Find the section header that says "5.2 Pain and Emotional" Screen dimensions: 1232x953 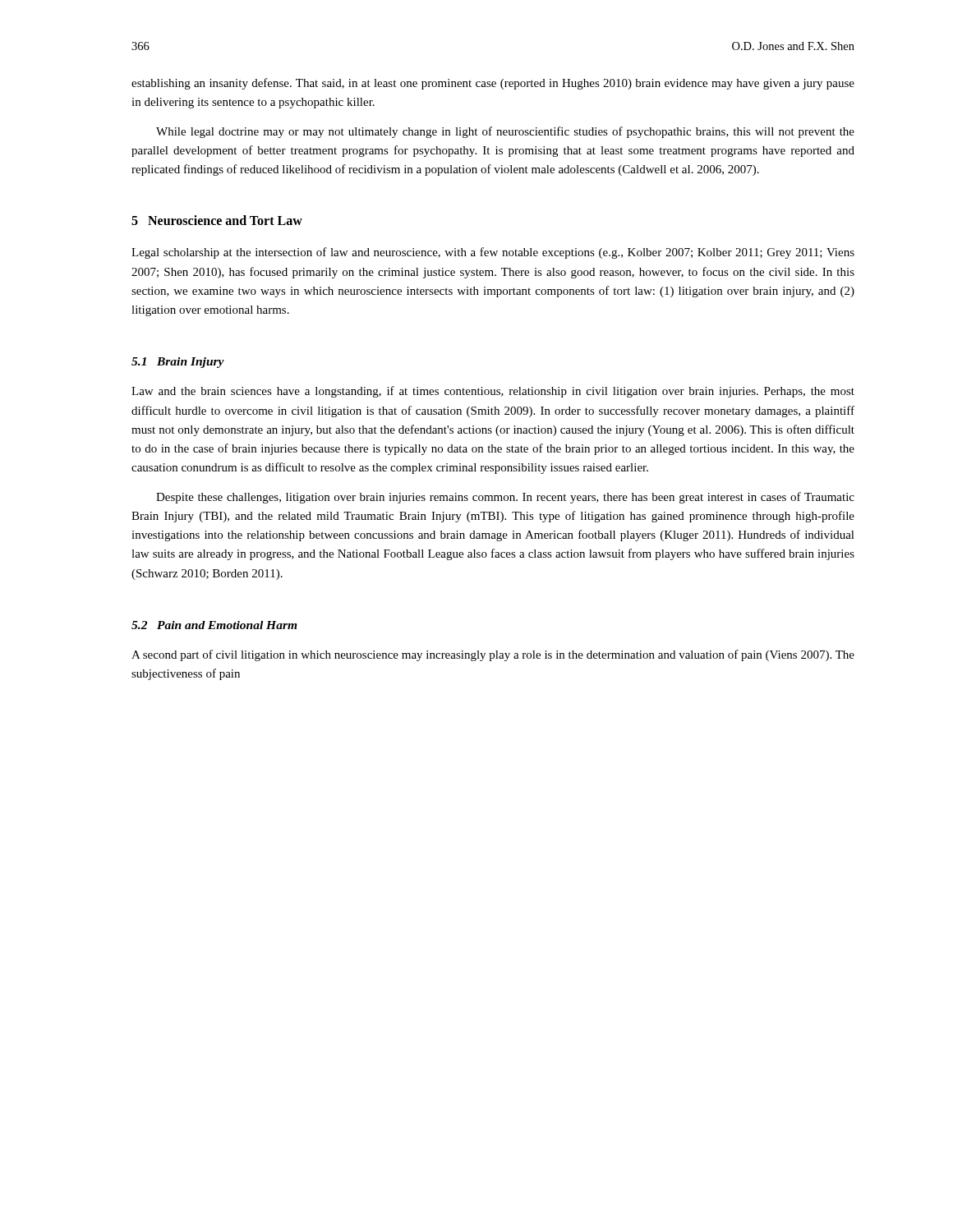click(214, 624)
